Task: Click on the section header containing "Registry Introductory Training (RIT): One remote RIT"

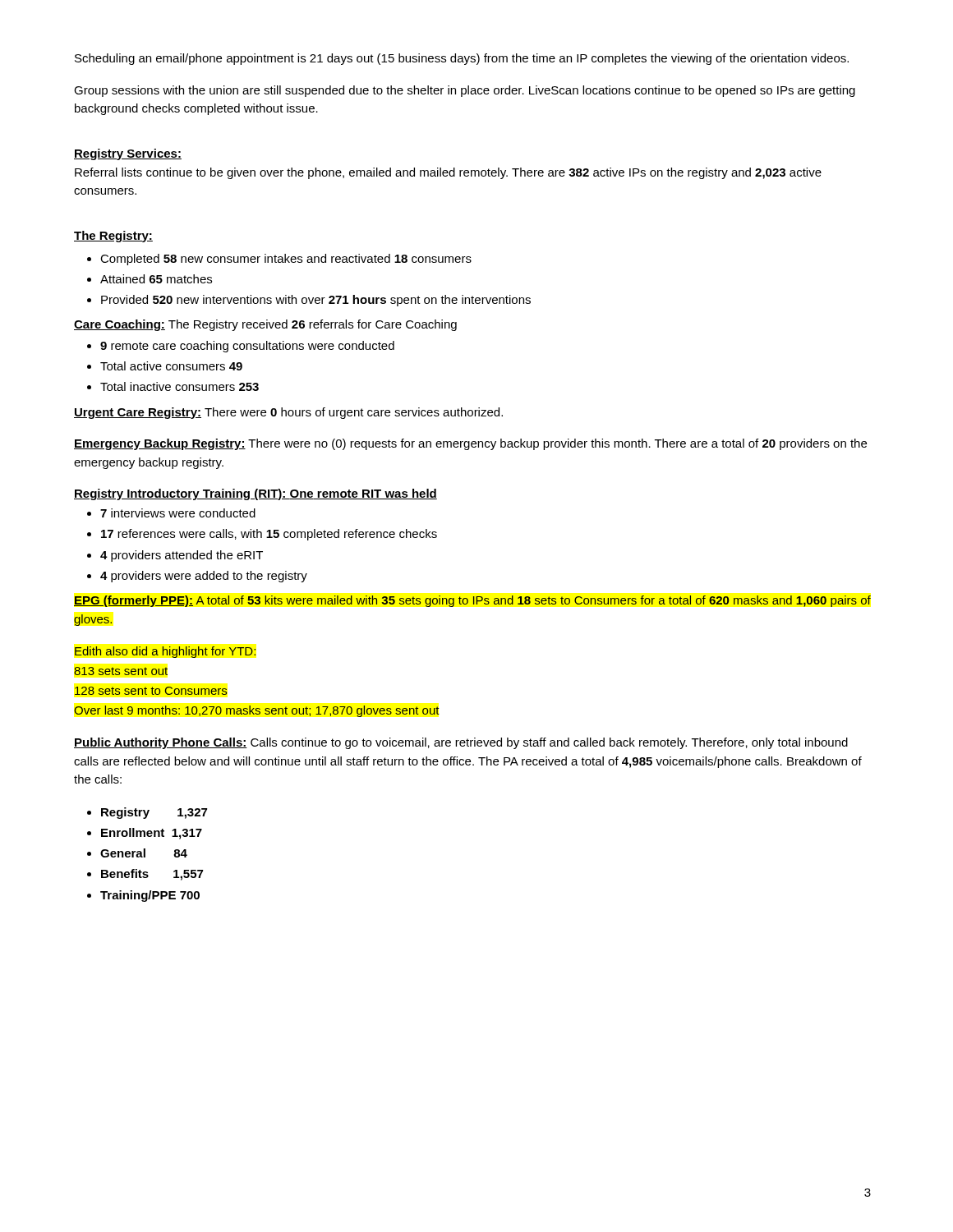Action: click(x=255, y=493)
